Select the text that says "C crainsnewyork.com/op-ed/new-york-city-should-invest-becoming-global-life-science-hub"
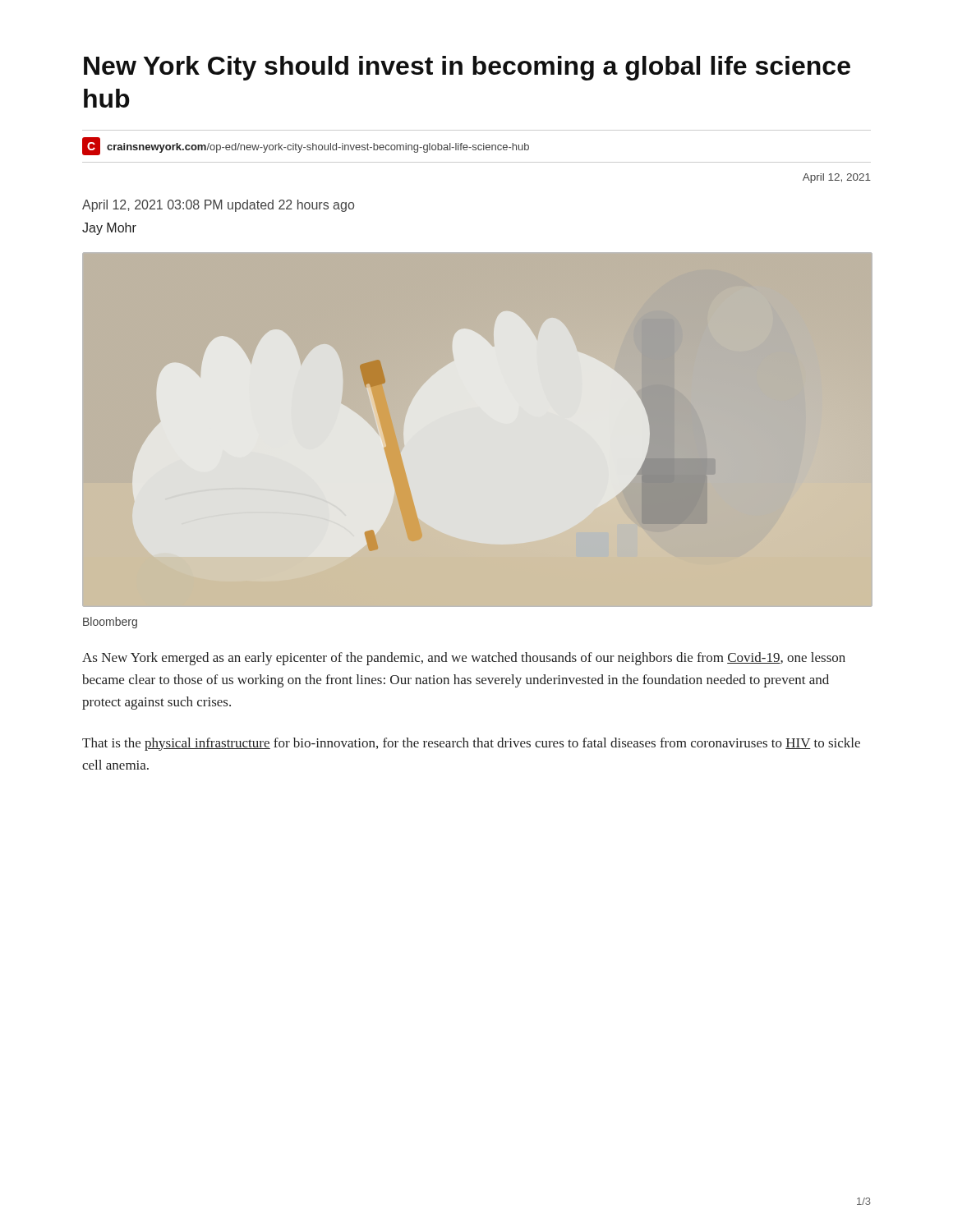953x1232 pixels. [x=306, y=146]
